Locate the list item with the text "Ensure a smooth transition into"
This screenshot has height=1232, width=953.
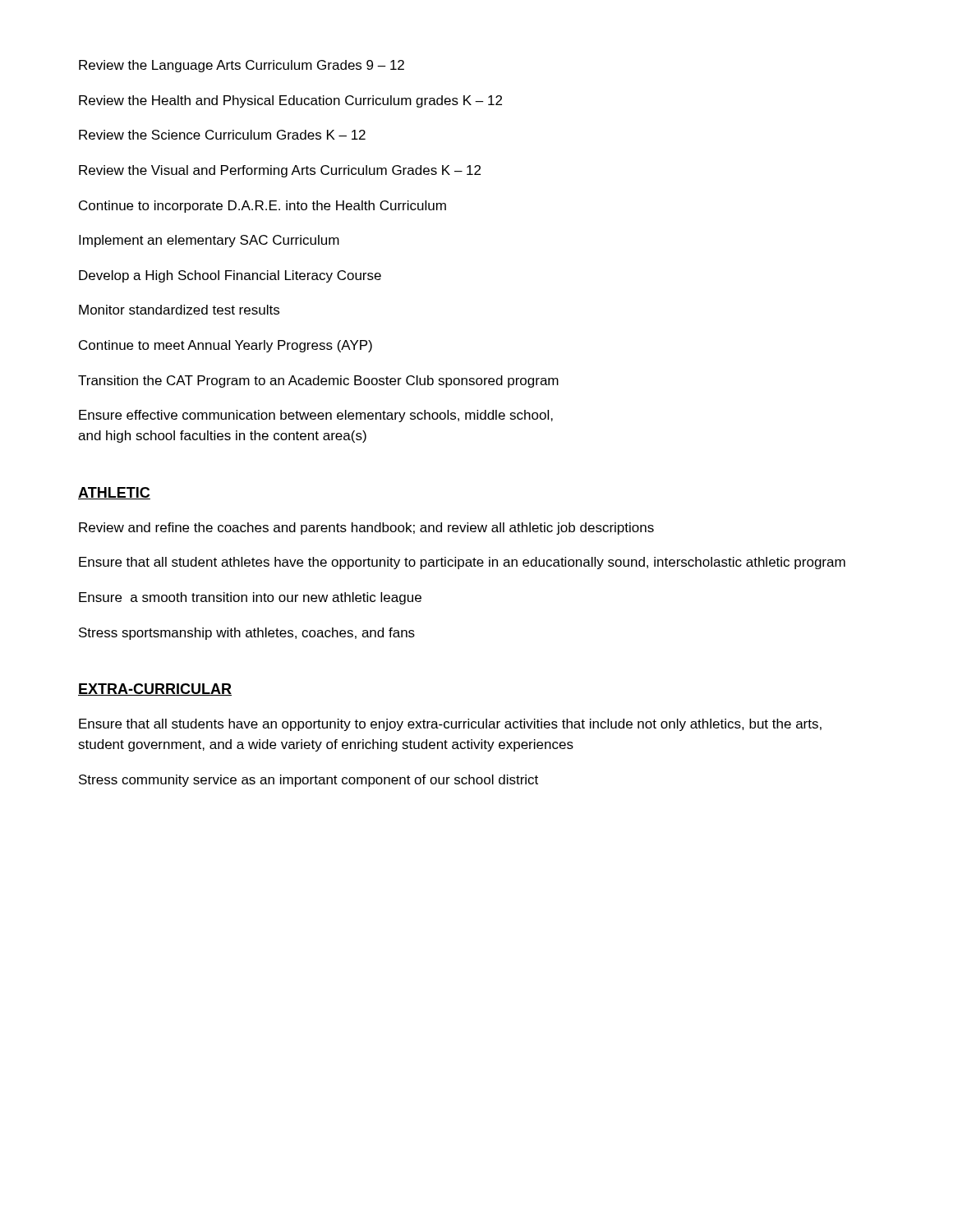click(x=250, y=597)
